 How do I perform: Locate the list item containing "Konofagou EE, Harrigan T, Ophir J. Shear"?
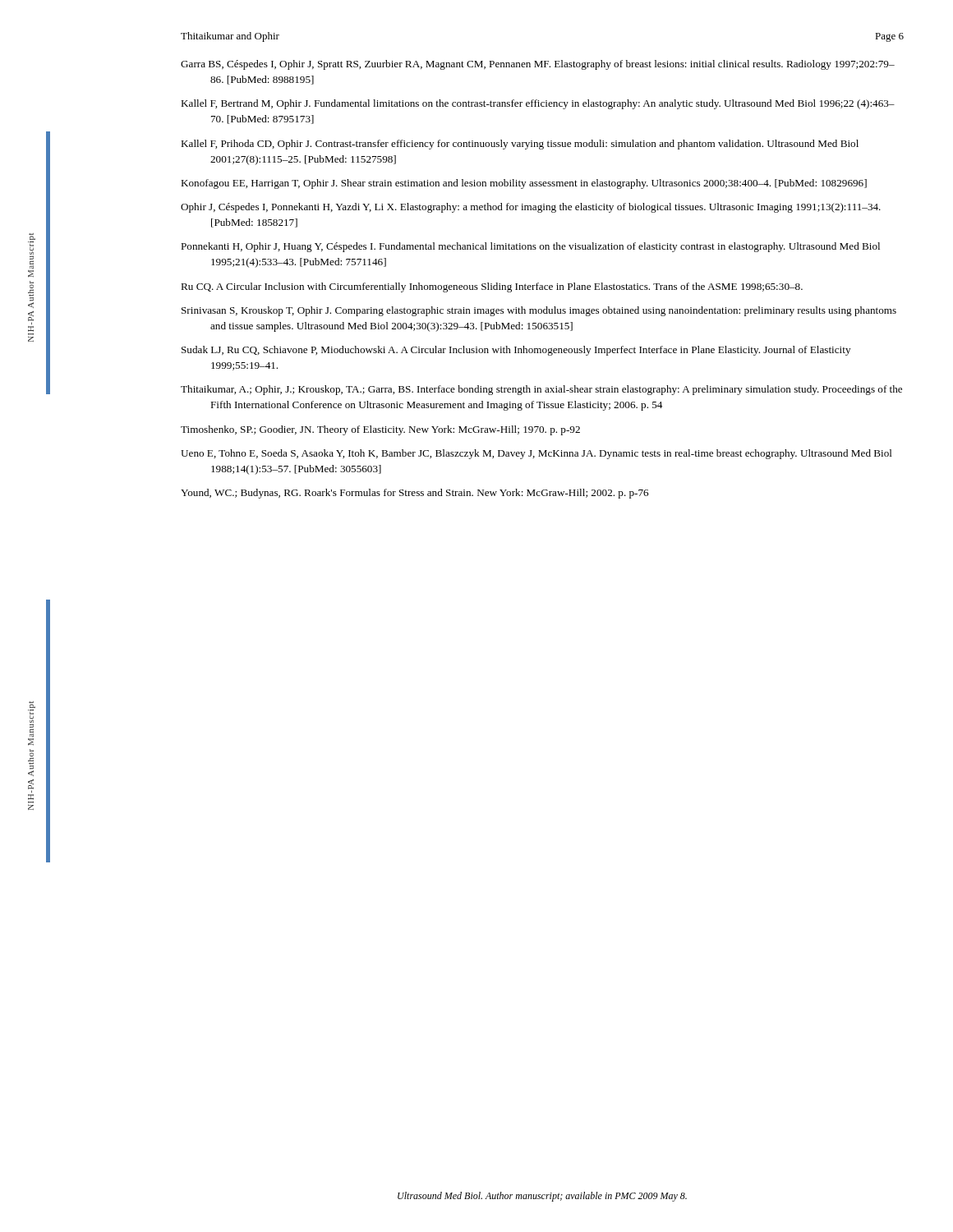524,183
